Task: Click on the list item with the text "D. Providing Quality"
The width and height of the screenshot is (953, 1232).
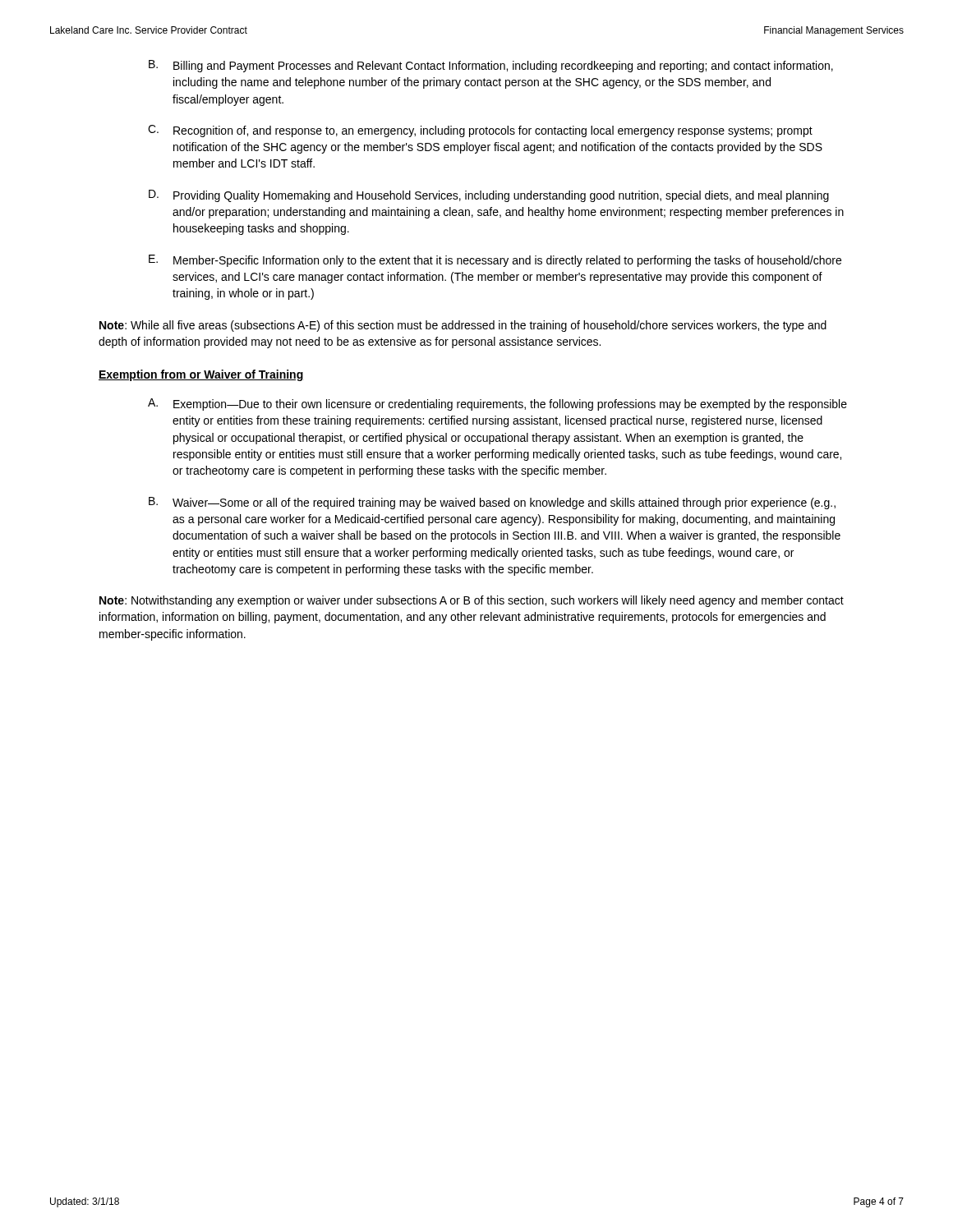Action: pyautogui.click(x=501, y=212)
